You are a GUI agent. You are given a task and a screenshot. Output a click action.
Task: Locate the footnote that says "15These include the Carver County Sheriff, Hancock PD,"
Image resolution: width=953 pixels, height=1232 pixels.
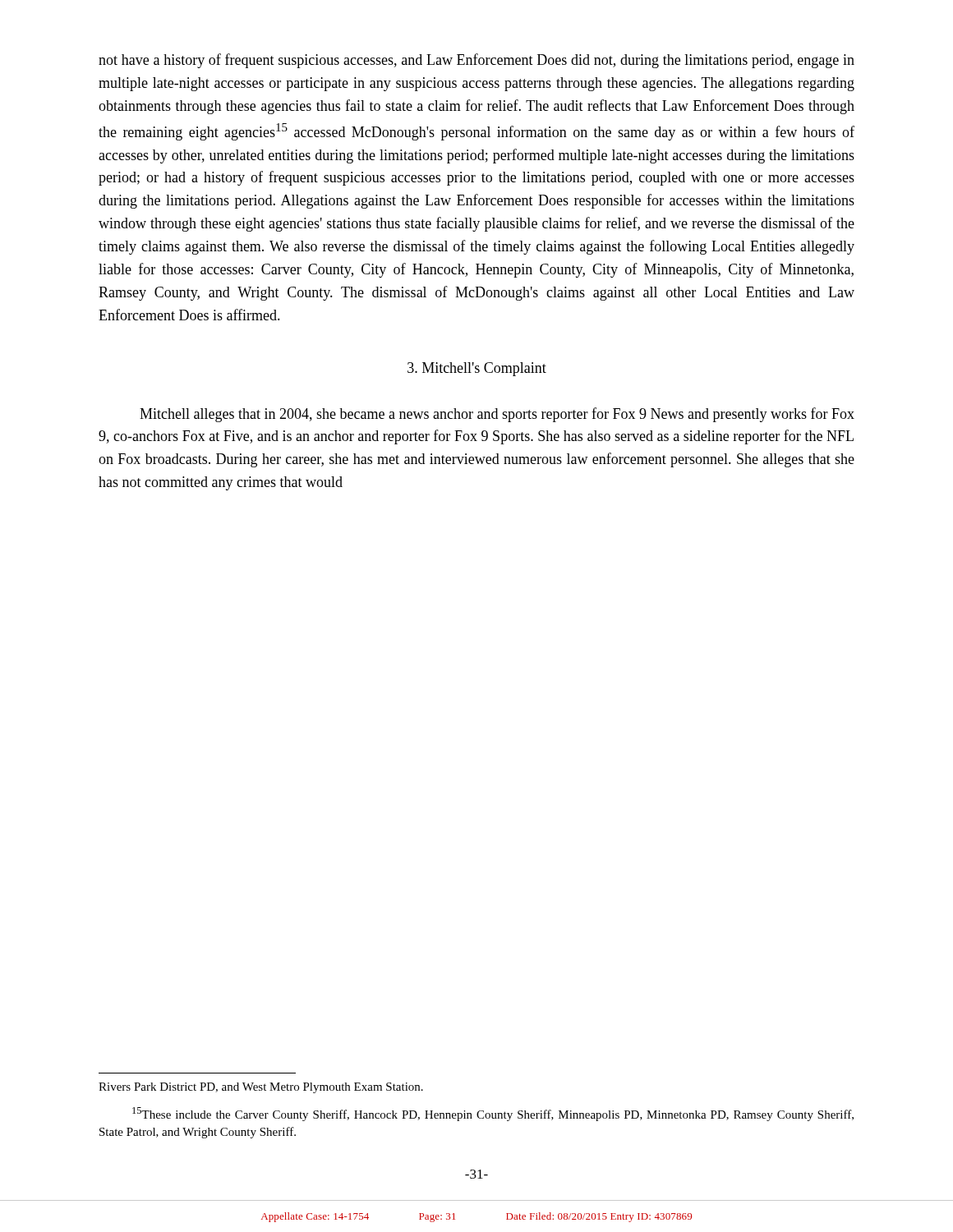(x=476, y=1121)
